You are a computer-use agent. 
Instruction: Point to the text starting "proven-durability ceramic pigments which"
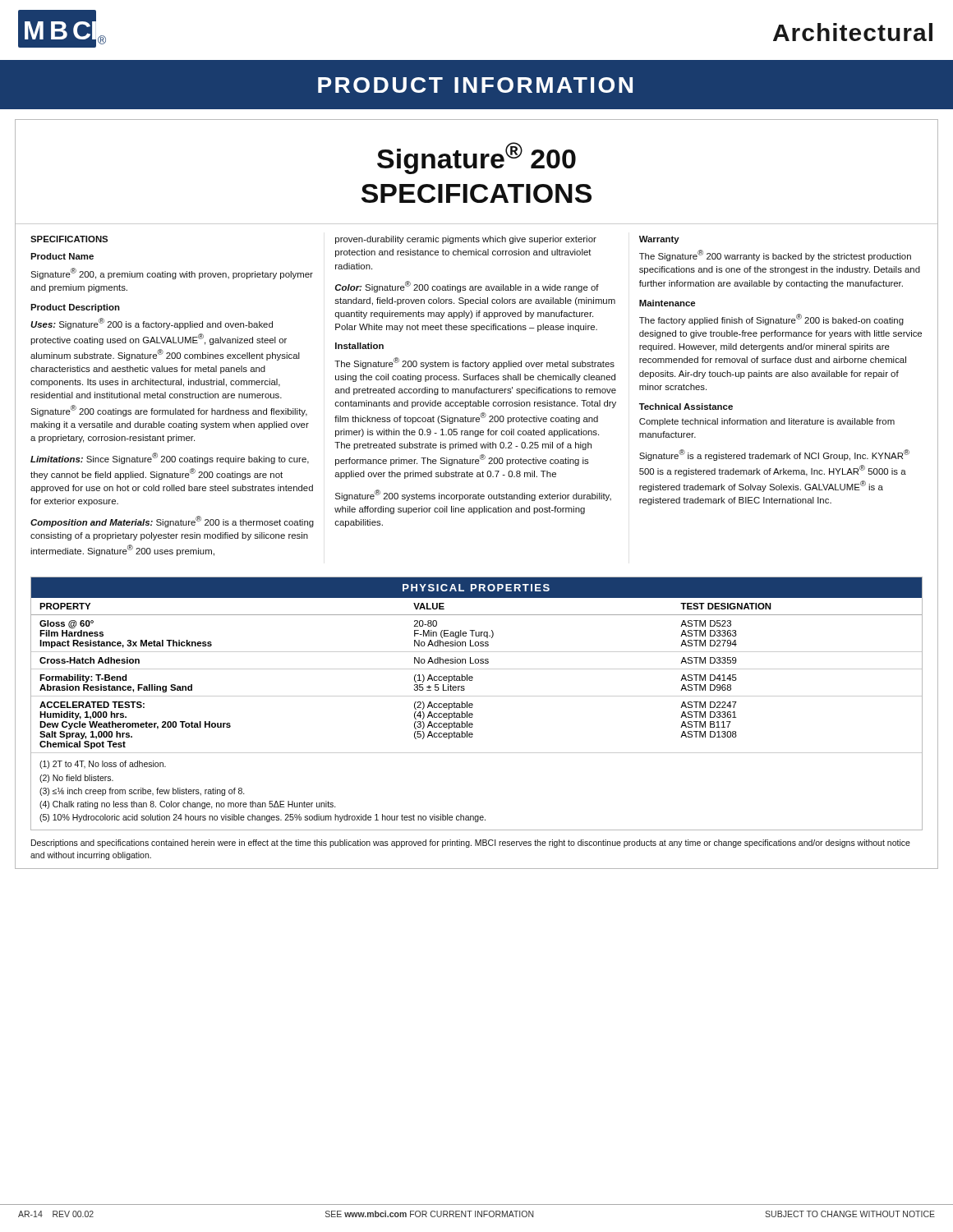coord(476,381)
